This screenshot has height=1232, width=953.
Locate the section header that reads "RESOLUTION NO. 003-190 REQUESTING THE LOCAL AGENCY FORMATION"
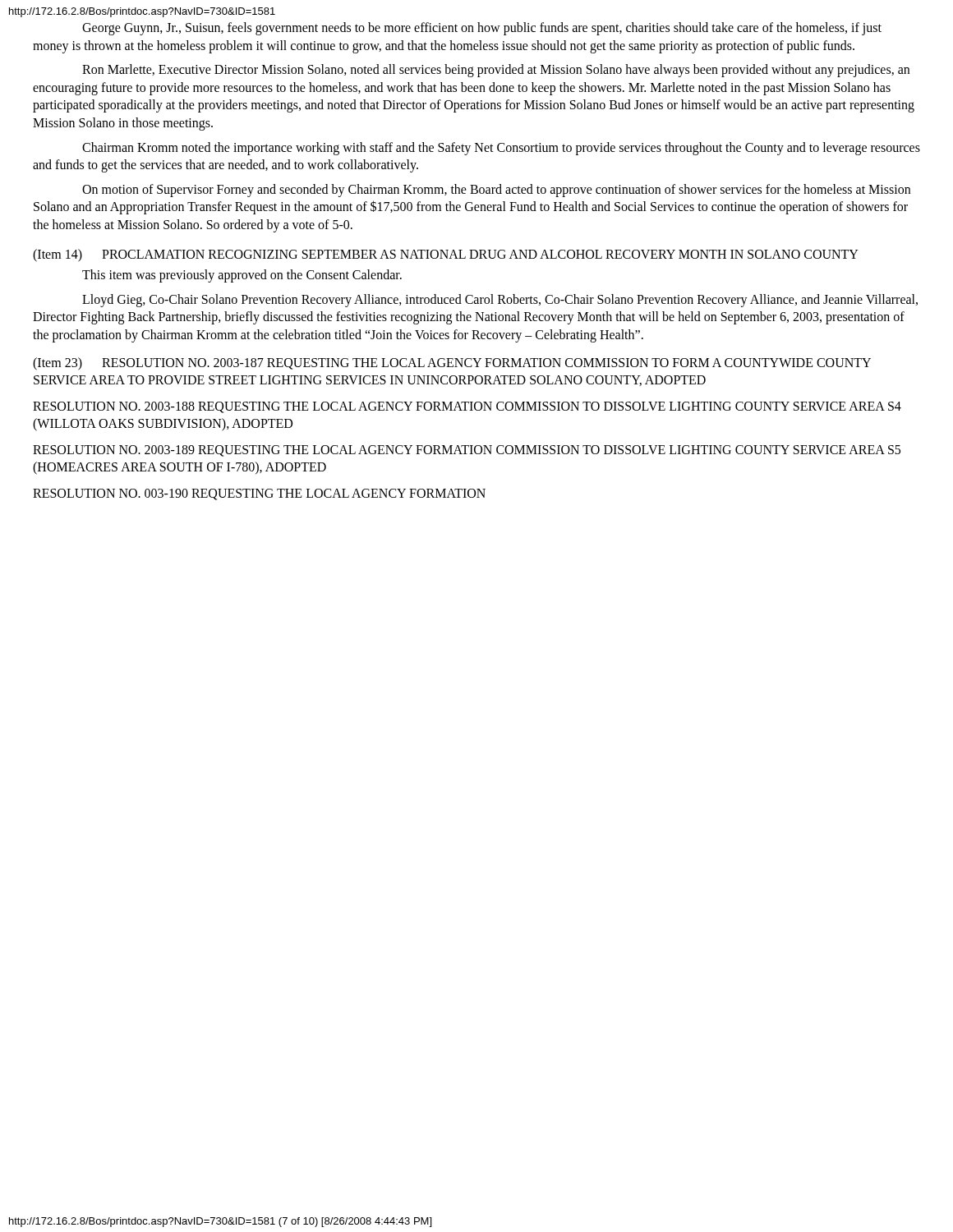click(x=259, y=493)
